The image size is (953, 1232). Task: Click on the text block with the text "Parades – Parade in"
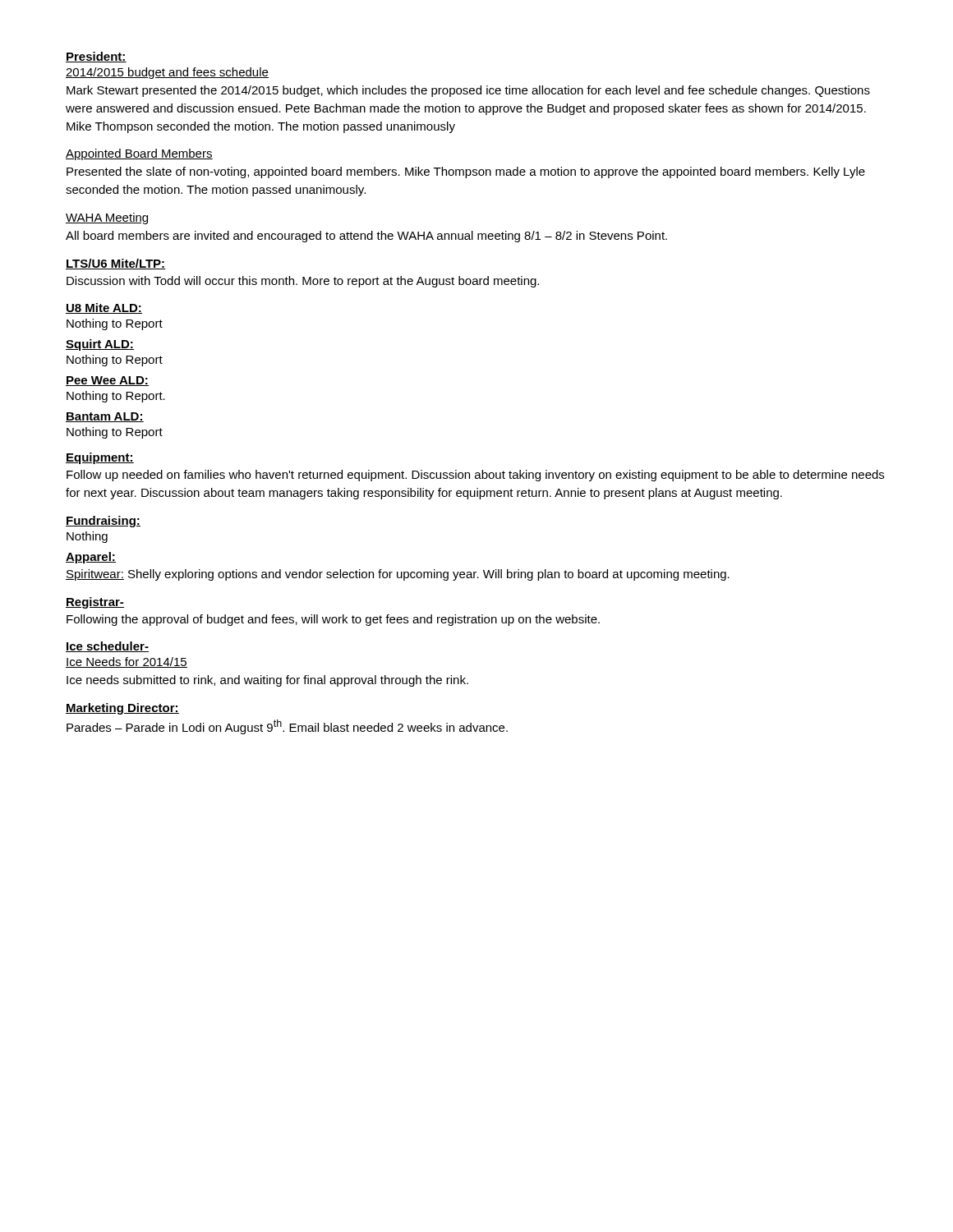coord(287,726)
